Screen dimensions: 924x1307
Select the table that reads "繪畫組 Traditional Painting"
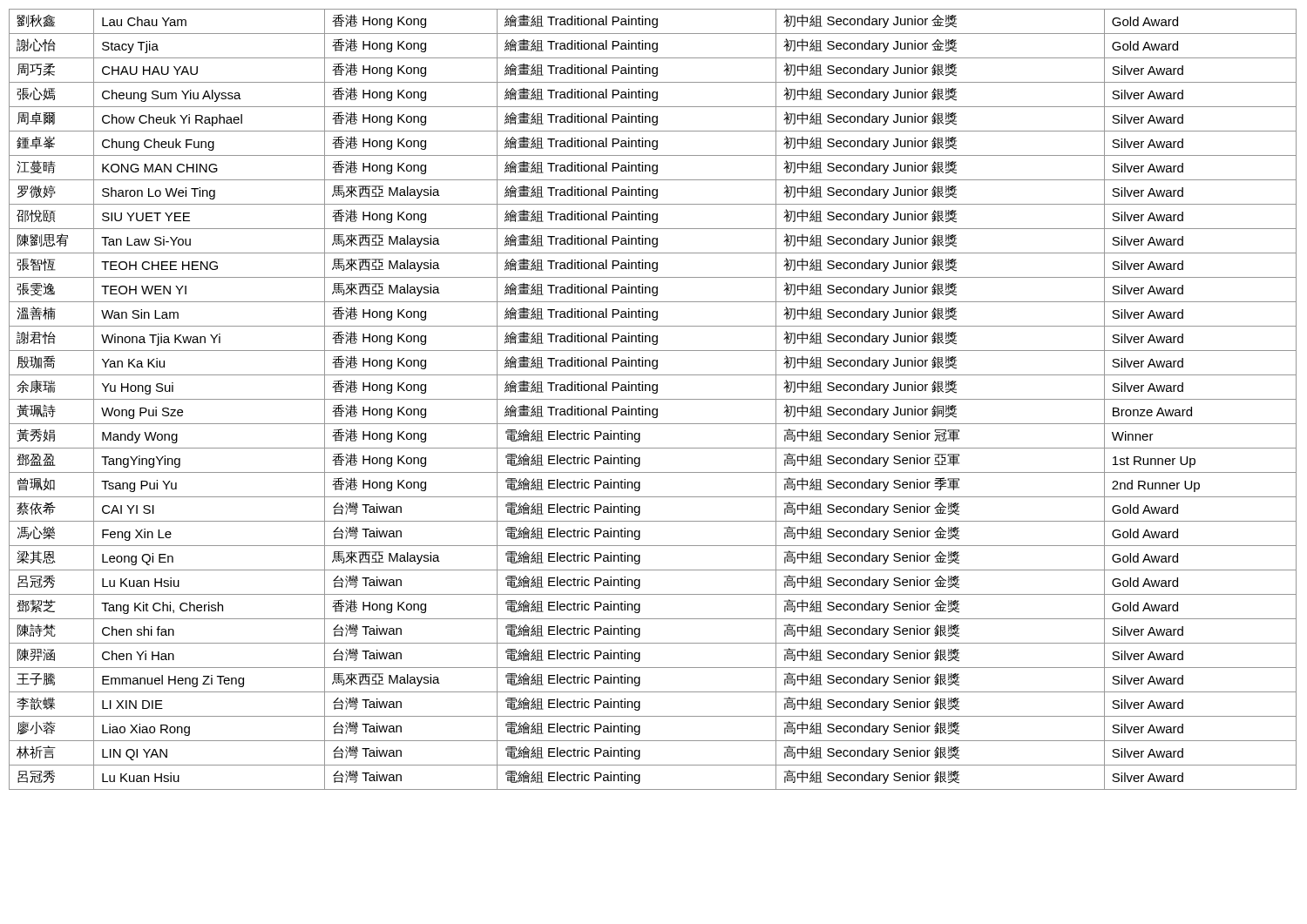click(x=653, y=399)
